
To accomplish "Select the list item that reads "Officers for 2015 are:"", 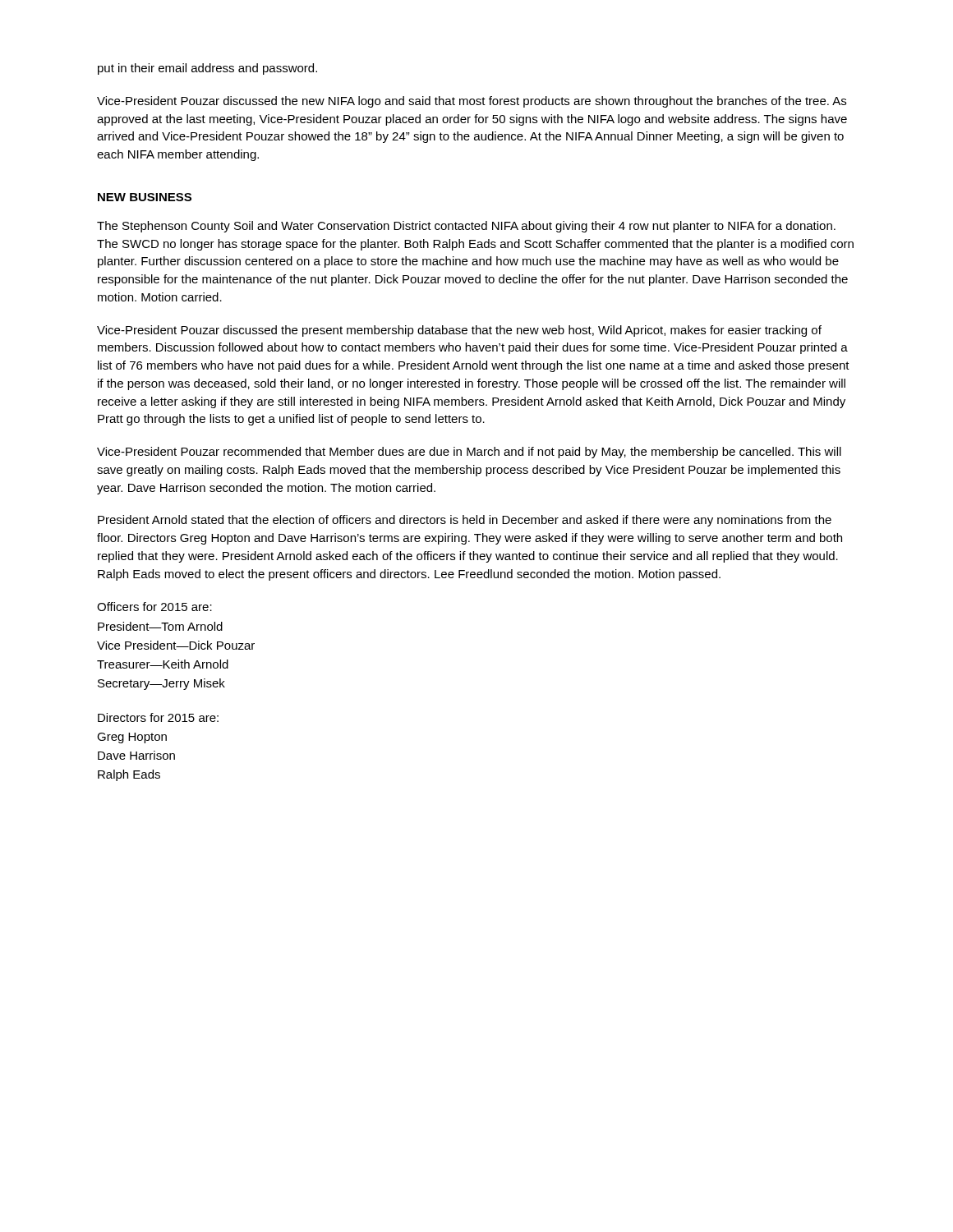I will pos(176,645).
